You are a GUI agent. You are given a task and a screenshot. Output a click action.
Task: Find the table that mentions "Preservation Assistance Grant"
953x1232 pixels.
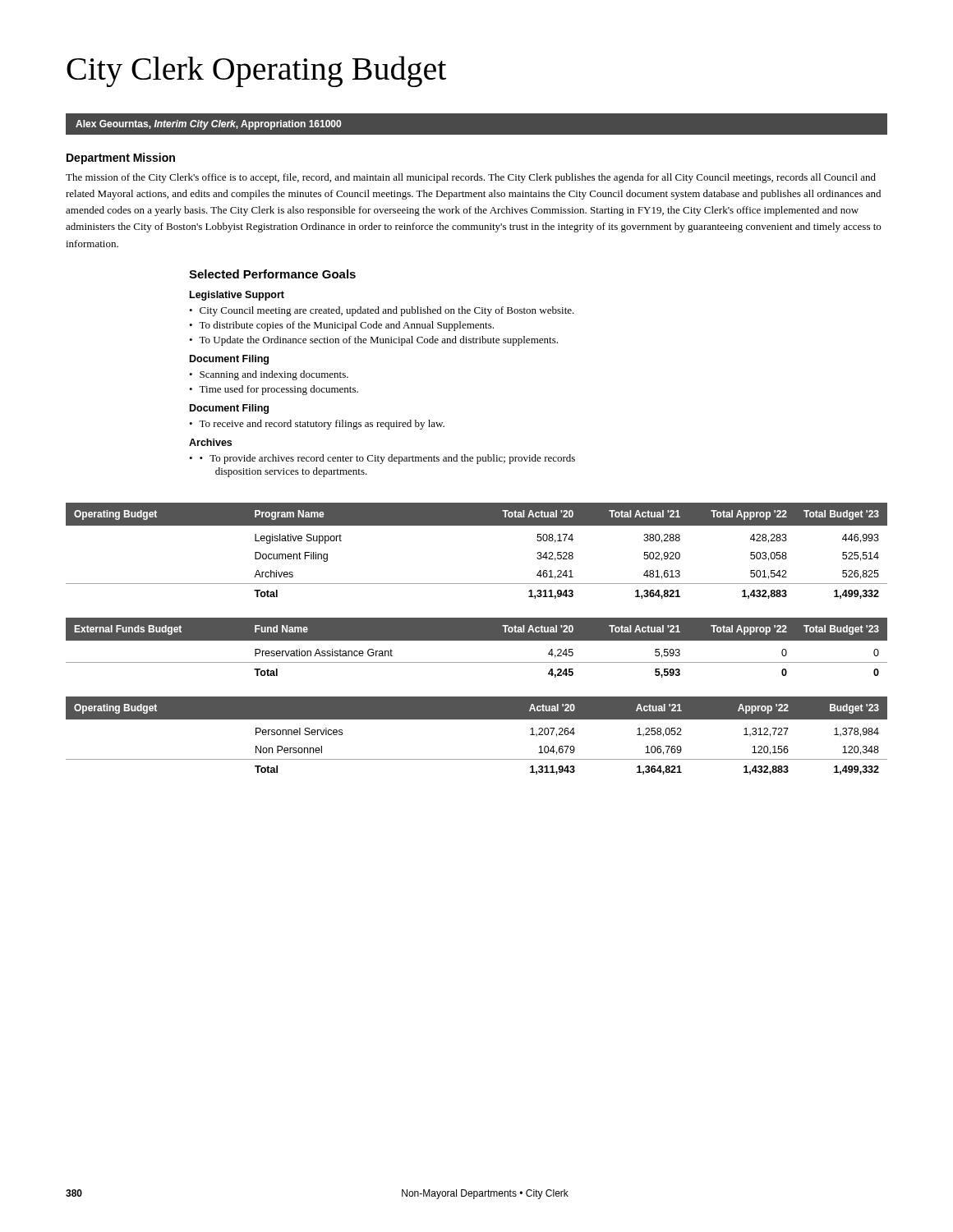(476, 649)
